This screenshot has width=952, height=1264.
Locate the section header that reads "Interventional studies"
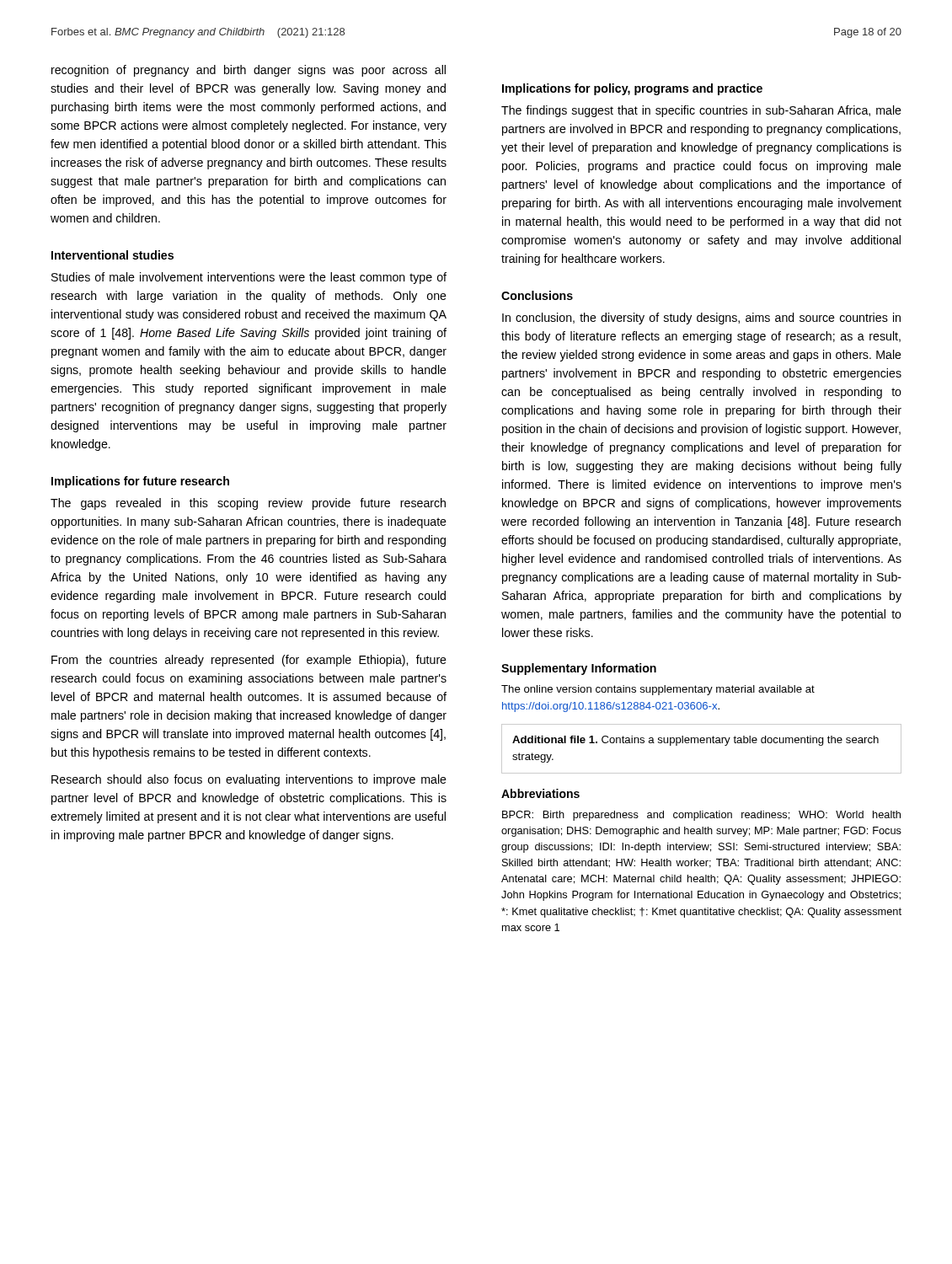112,255
